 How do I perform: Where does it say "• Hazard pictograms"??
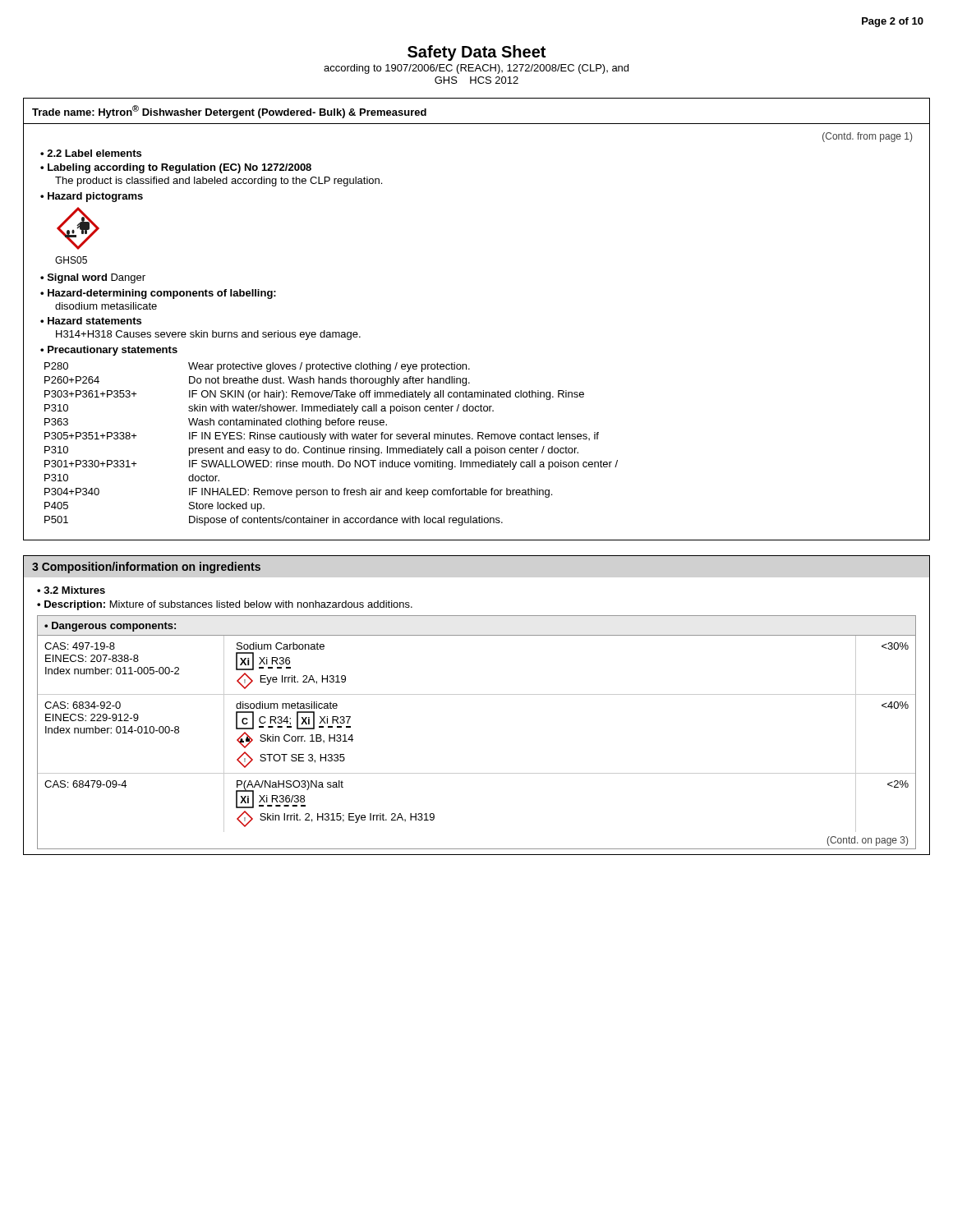[x=92, y=196]
